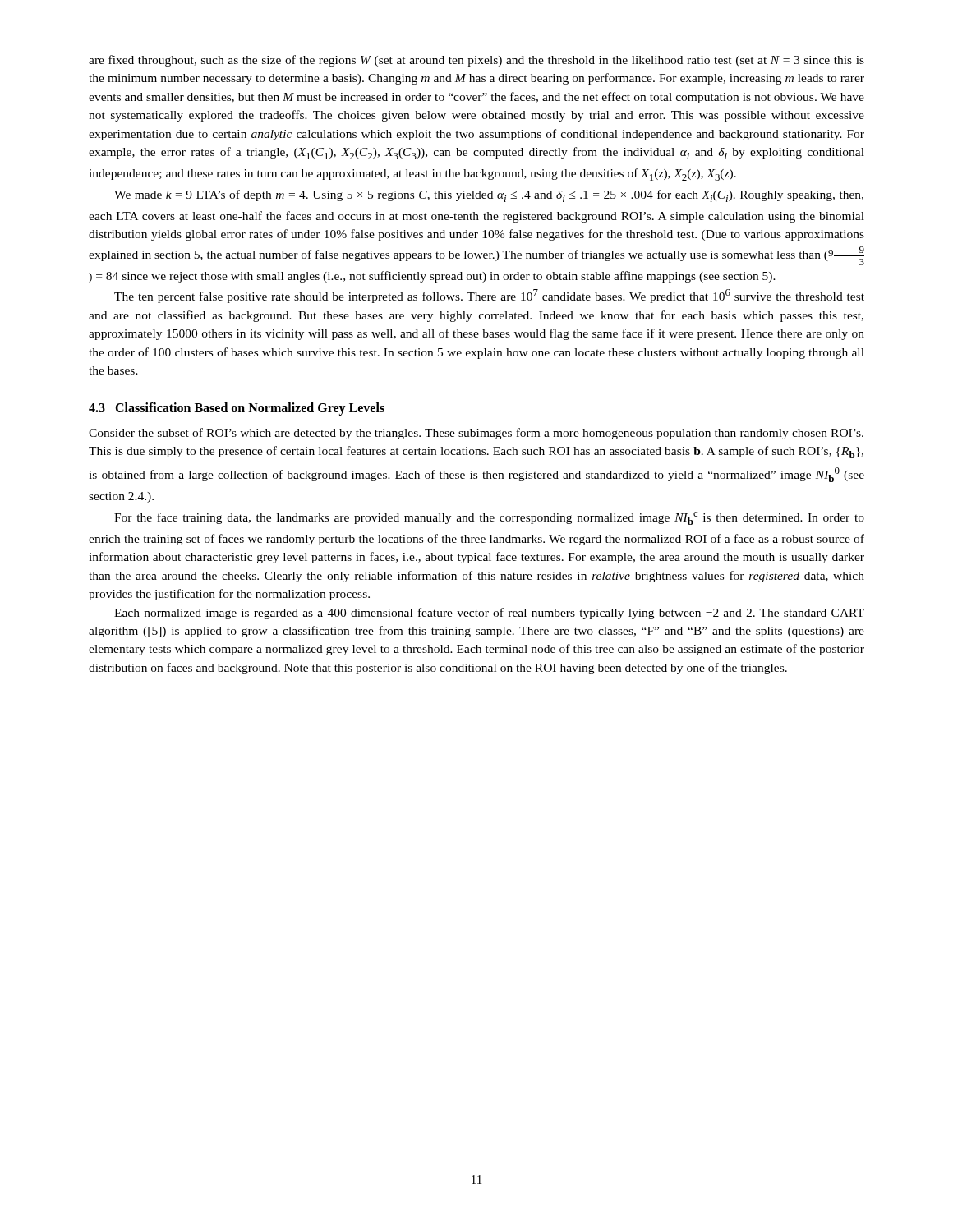Screen dimensions: 1232x953
Task: Where is the passage that starts "The ten percent false"?
Action: pyautogui.click(x=476, y=332)
